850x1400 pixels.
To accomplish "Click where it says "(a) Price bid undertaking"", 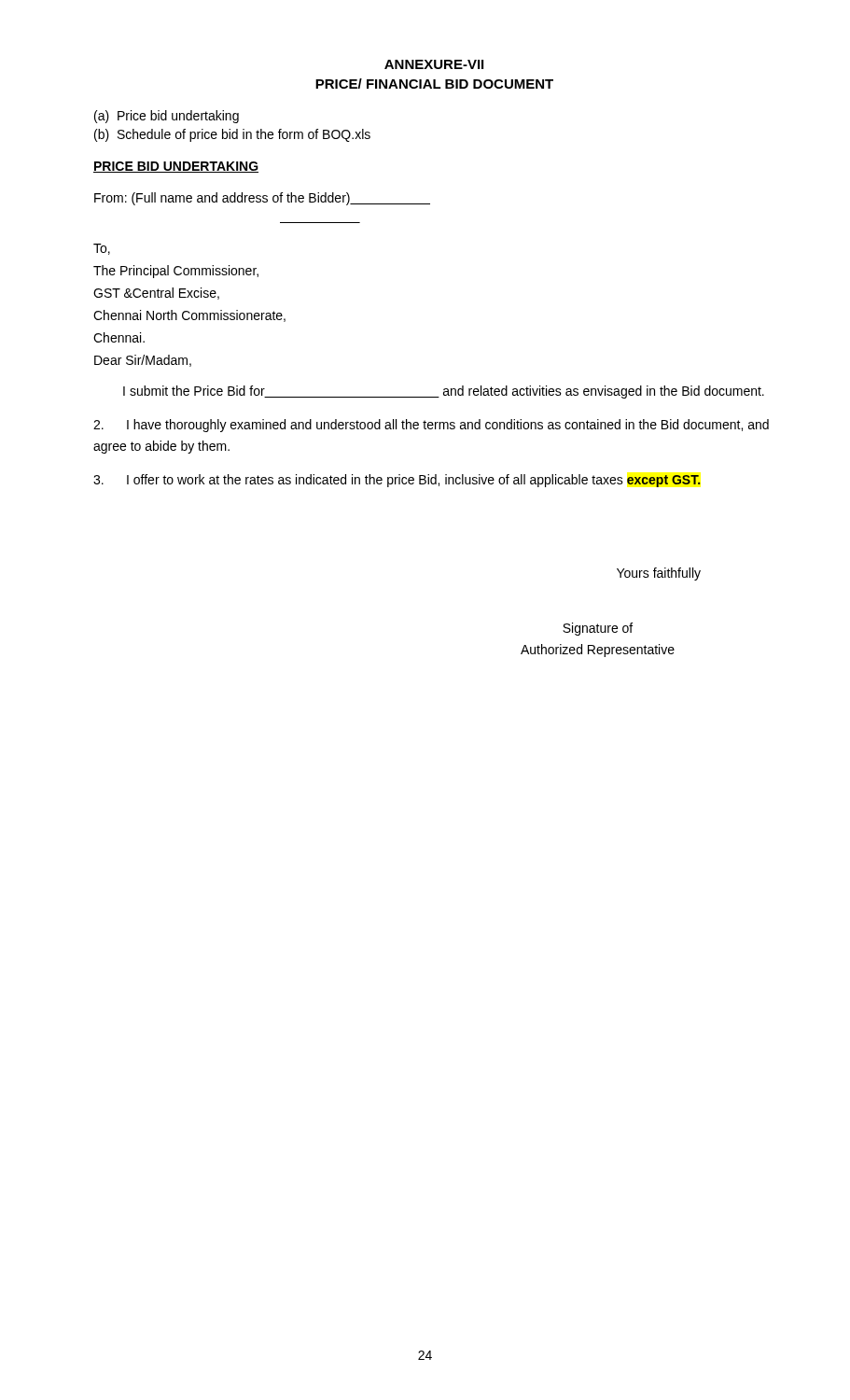I will pos(166,116).
